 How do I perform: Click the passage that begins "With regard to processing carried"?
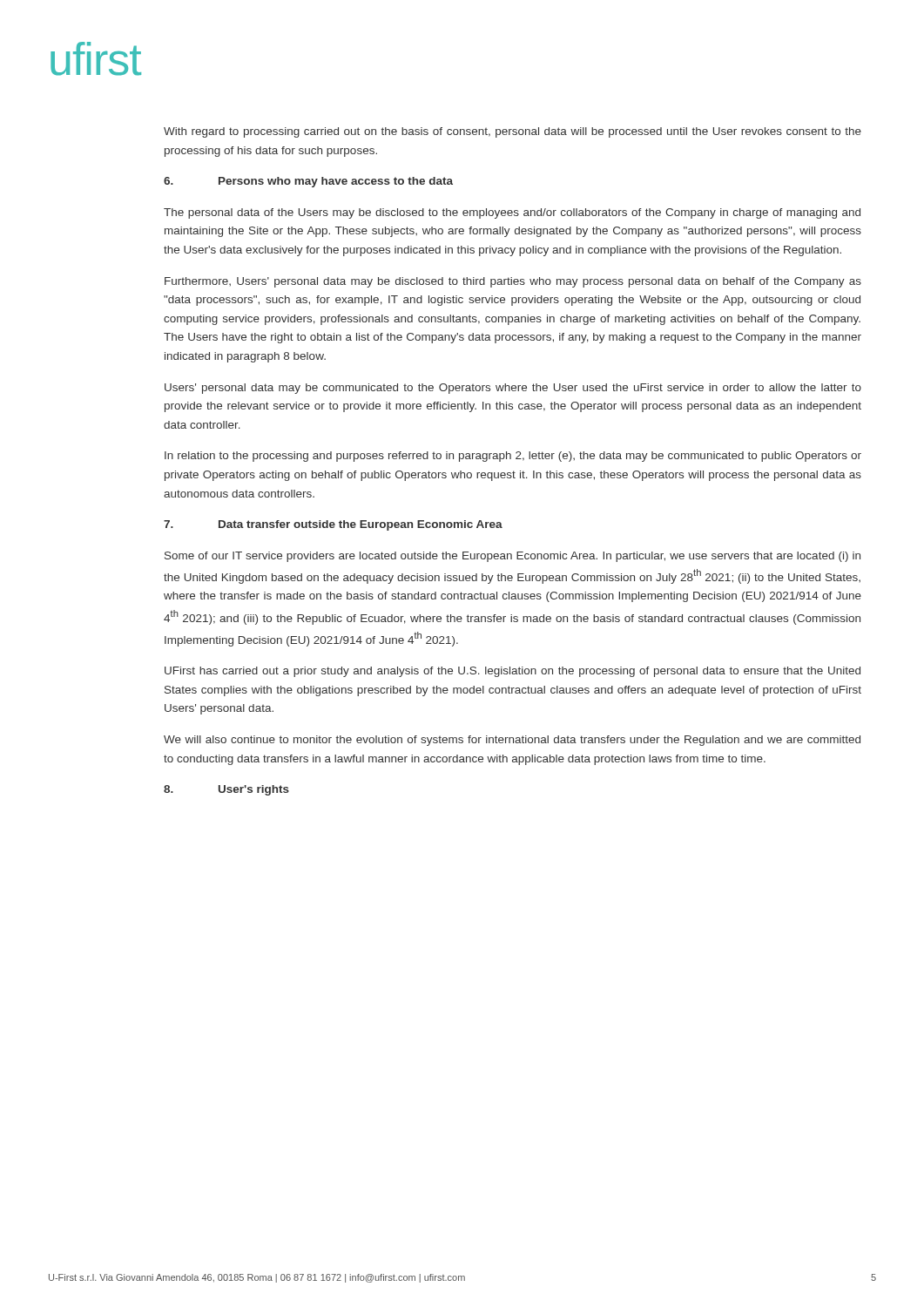[x=512, y=141]
